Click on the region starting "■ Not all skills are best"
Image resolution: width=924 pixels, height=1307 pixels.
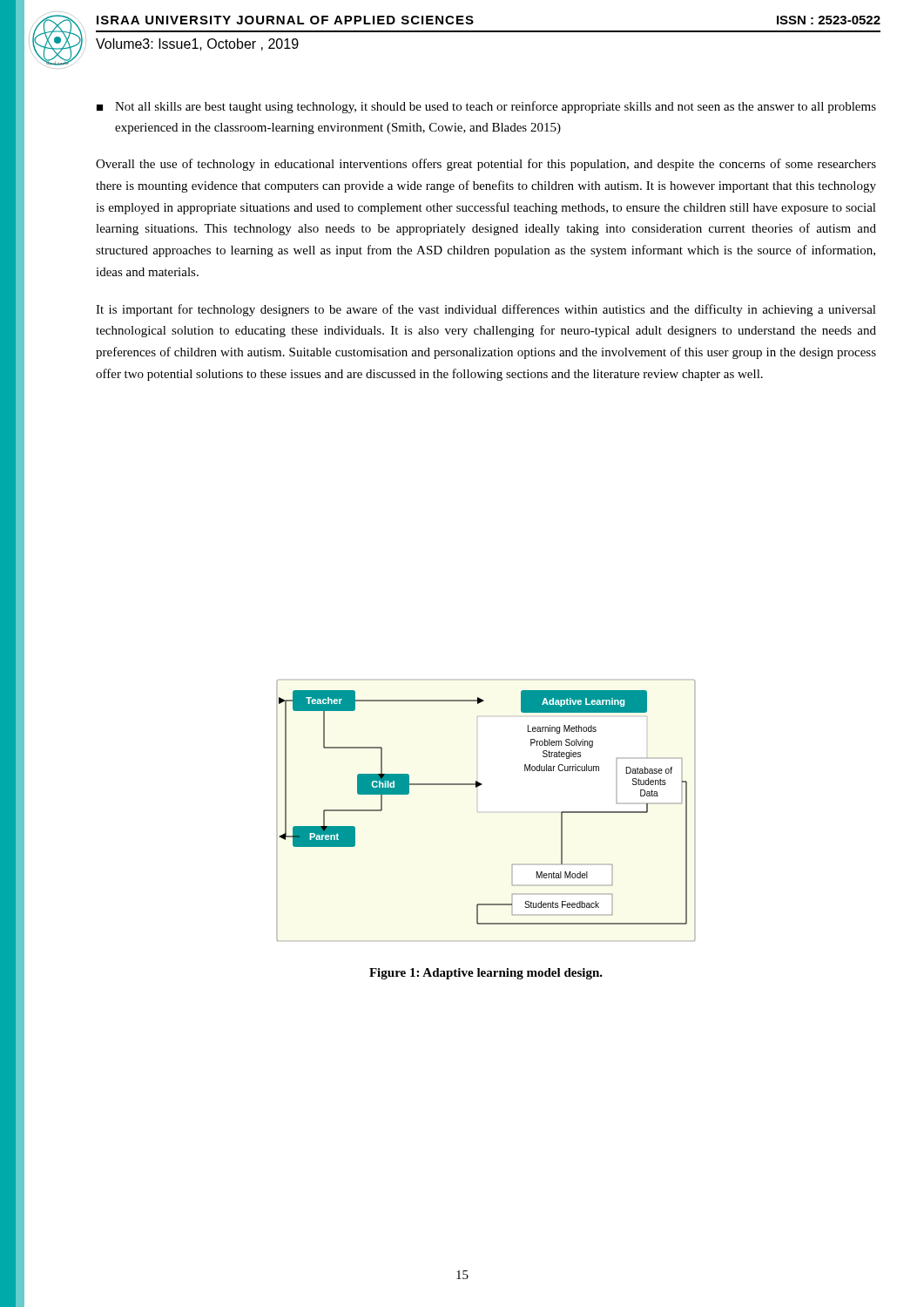click(486, 117)
